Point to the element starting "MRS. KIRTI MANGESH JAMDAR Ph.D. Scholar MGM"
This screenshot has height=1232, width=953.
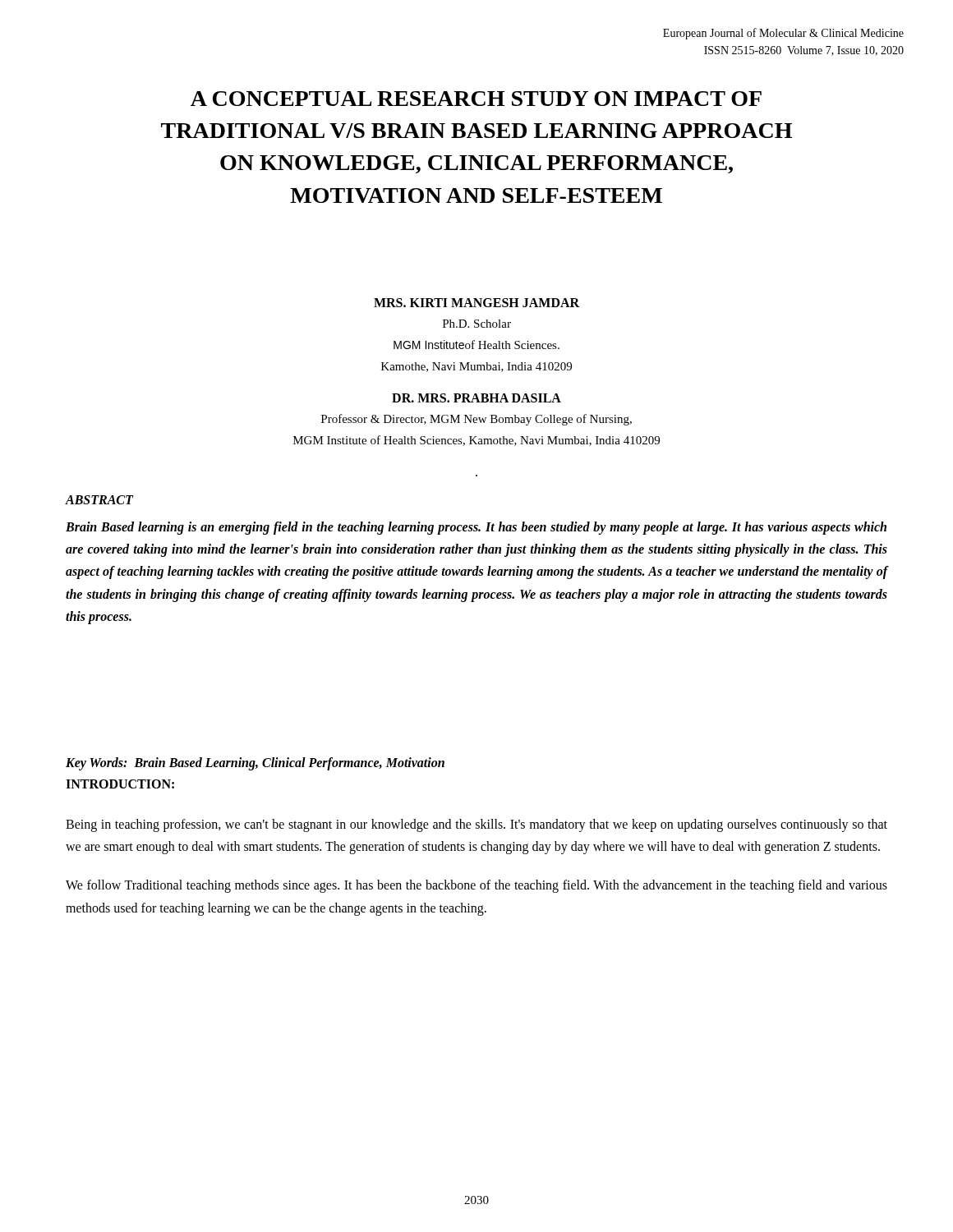(x=476, y=388)
